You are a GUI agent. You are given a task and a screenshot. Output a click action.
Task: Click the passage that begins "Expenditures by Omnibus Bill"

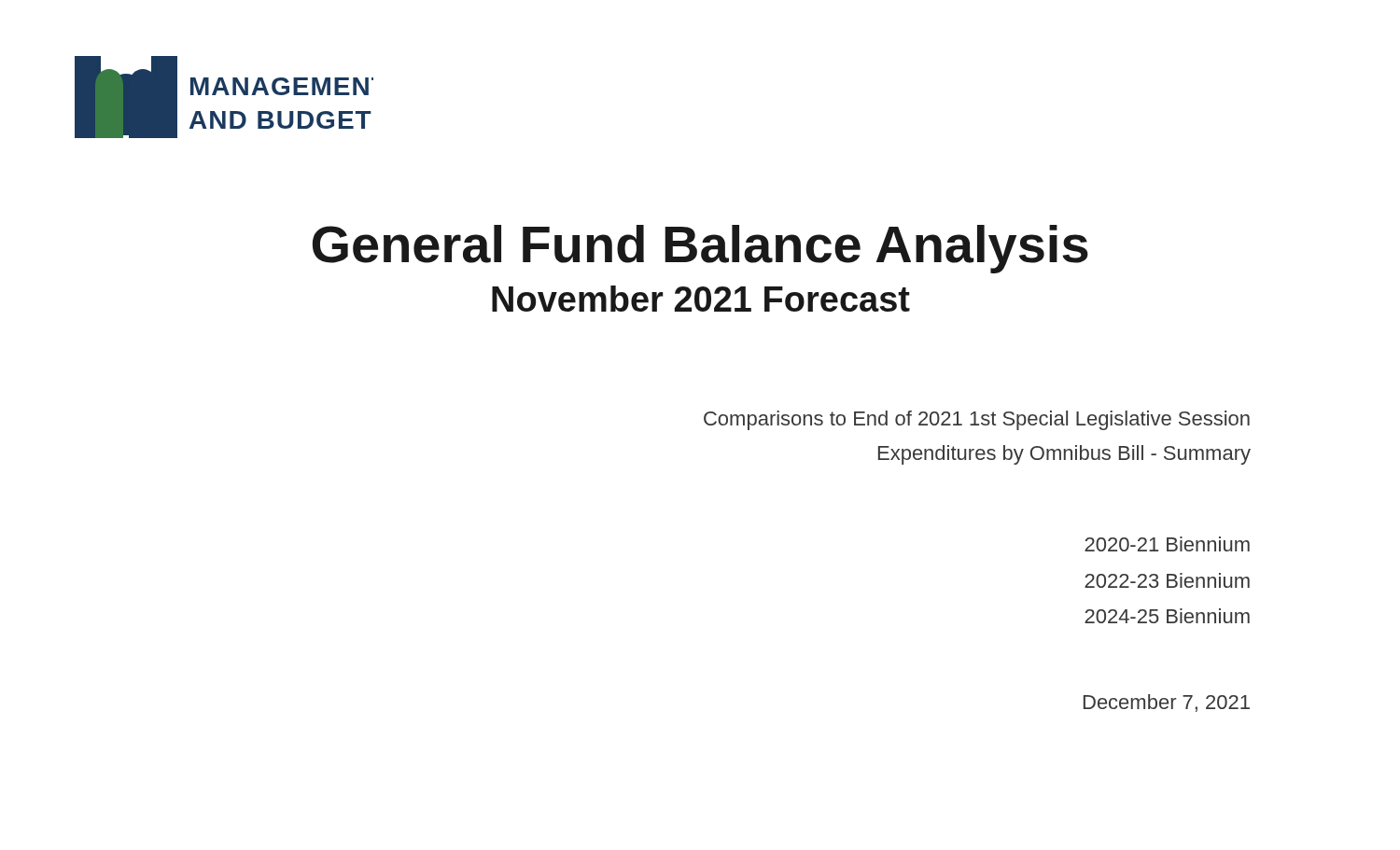click(x=1064, y=453)
